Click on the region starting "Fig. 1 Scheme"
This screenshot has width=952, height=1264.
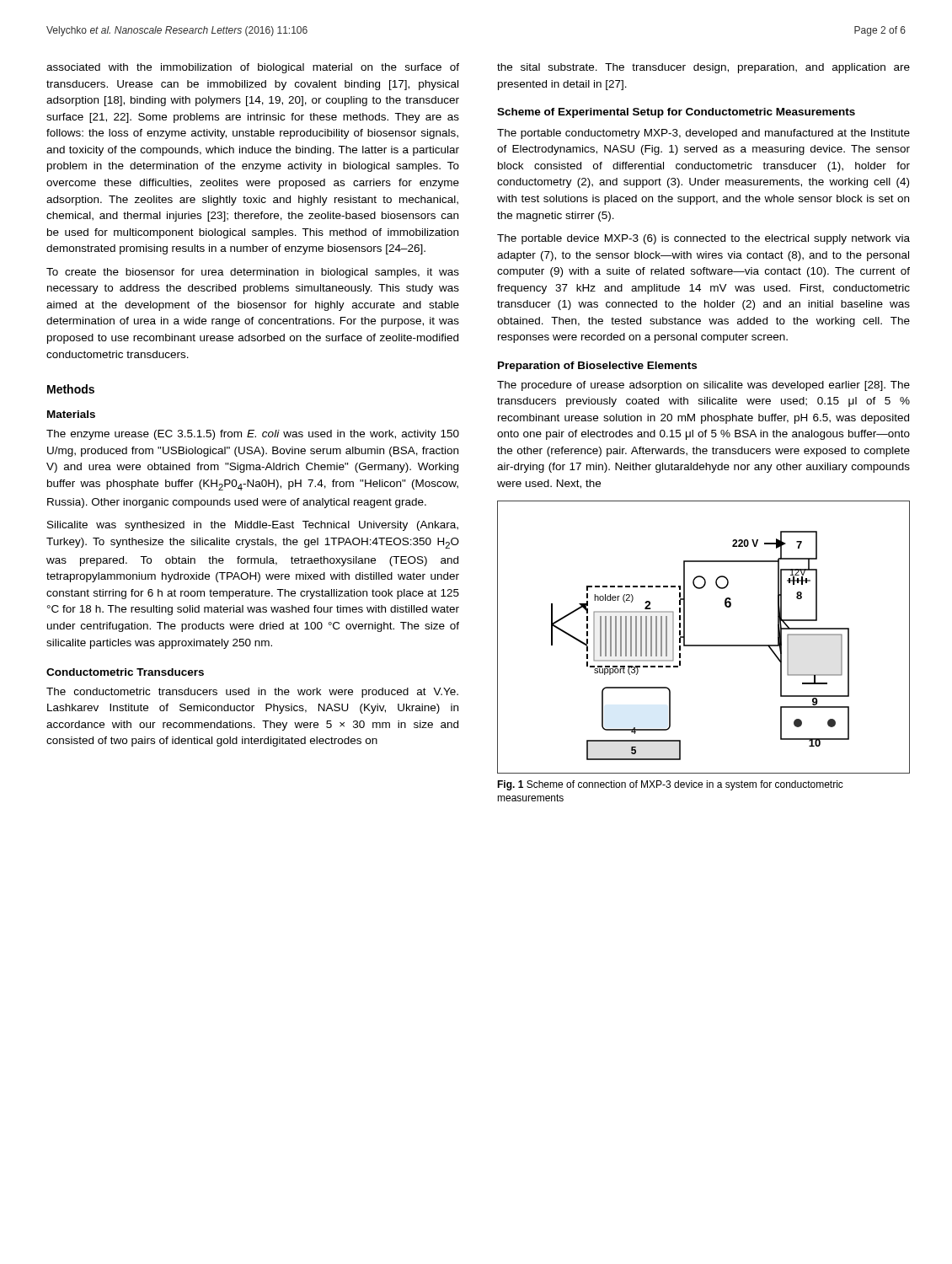[670, 791]
